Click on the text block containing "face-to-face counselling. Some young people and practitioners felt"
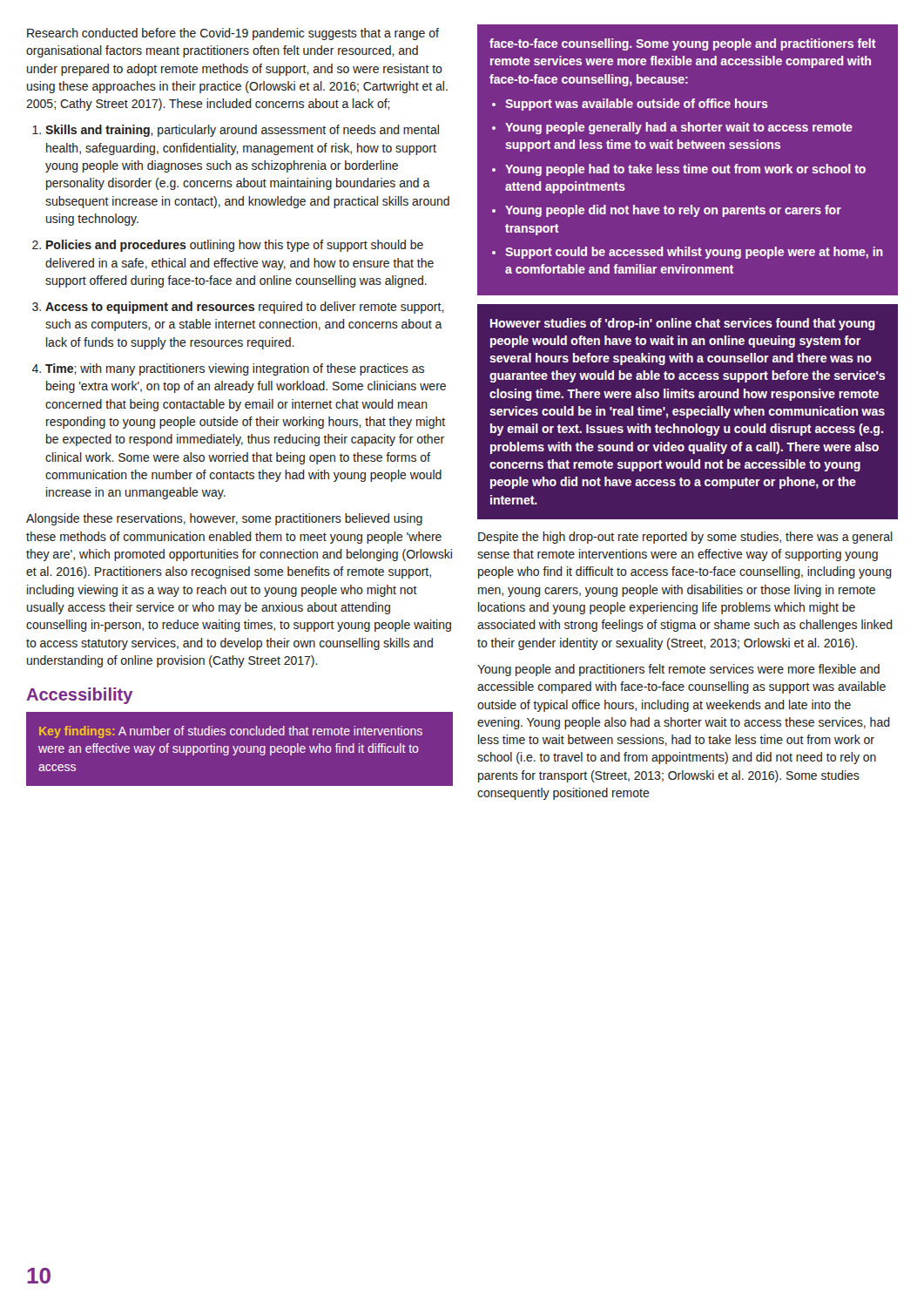The image size is (924, 1307). (688, 160)
